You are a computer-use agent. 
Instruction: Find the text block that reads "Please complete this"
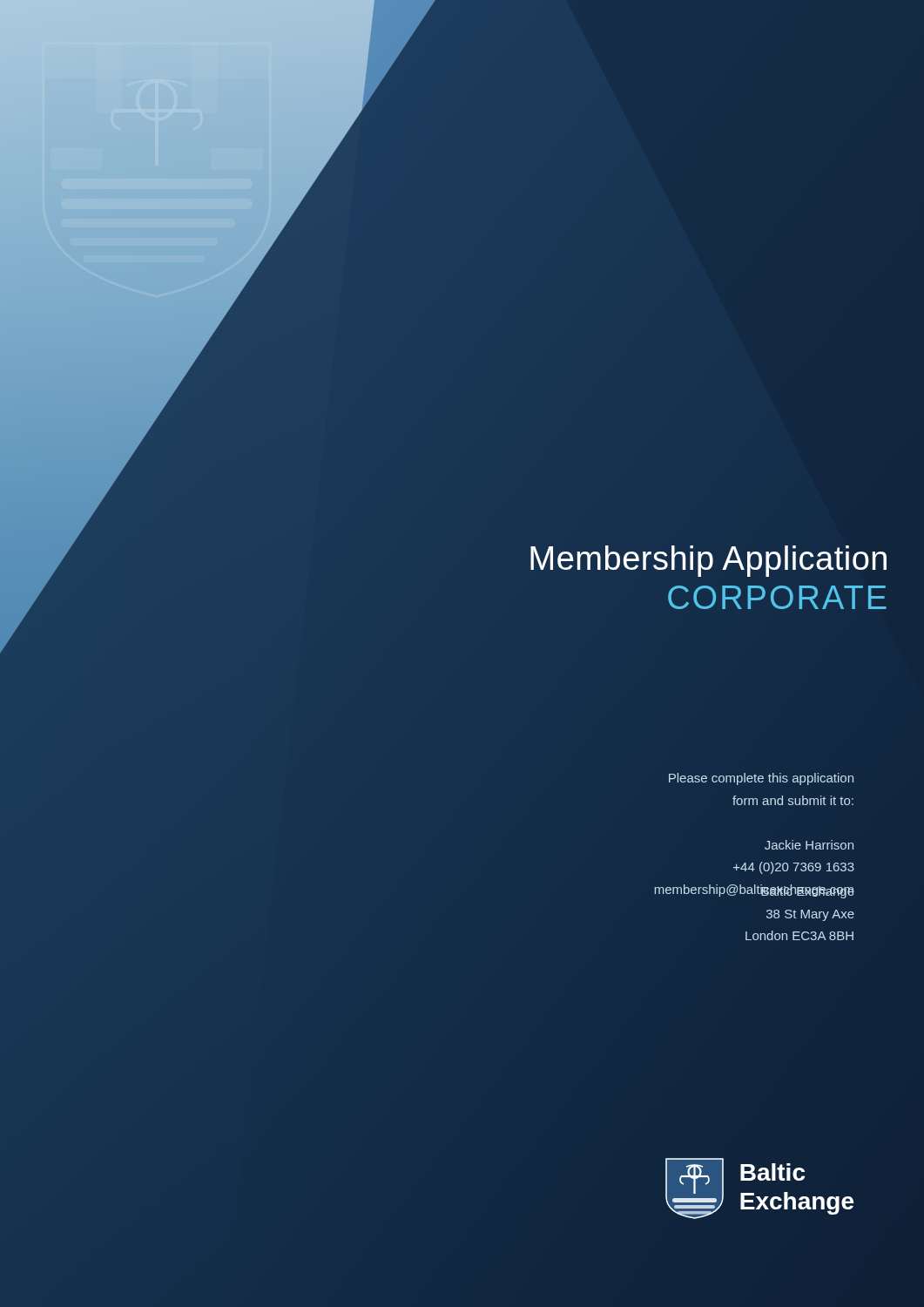pos(761,779)
